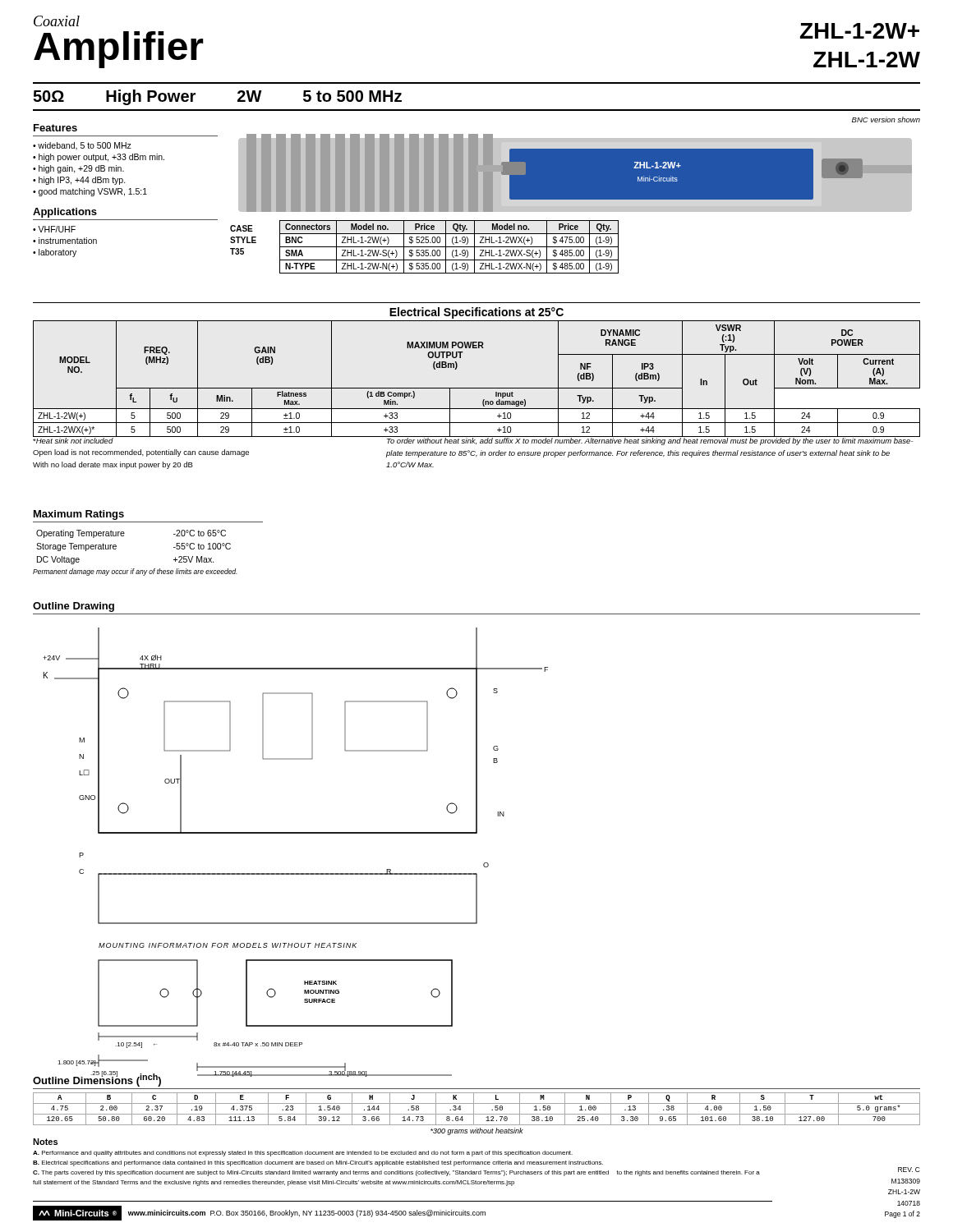Locate the table with the text "5.0 grams*"
Screen dimensions: 1232x953
(476, 1114)
